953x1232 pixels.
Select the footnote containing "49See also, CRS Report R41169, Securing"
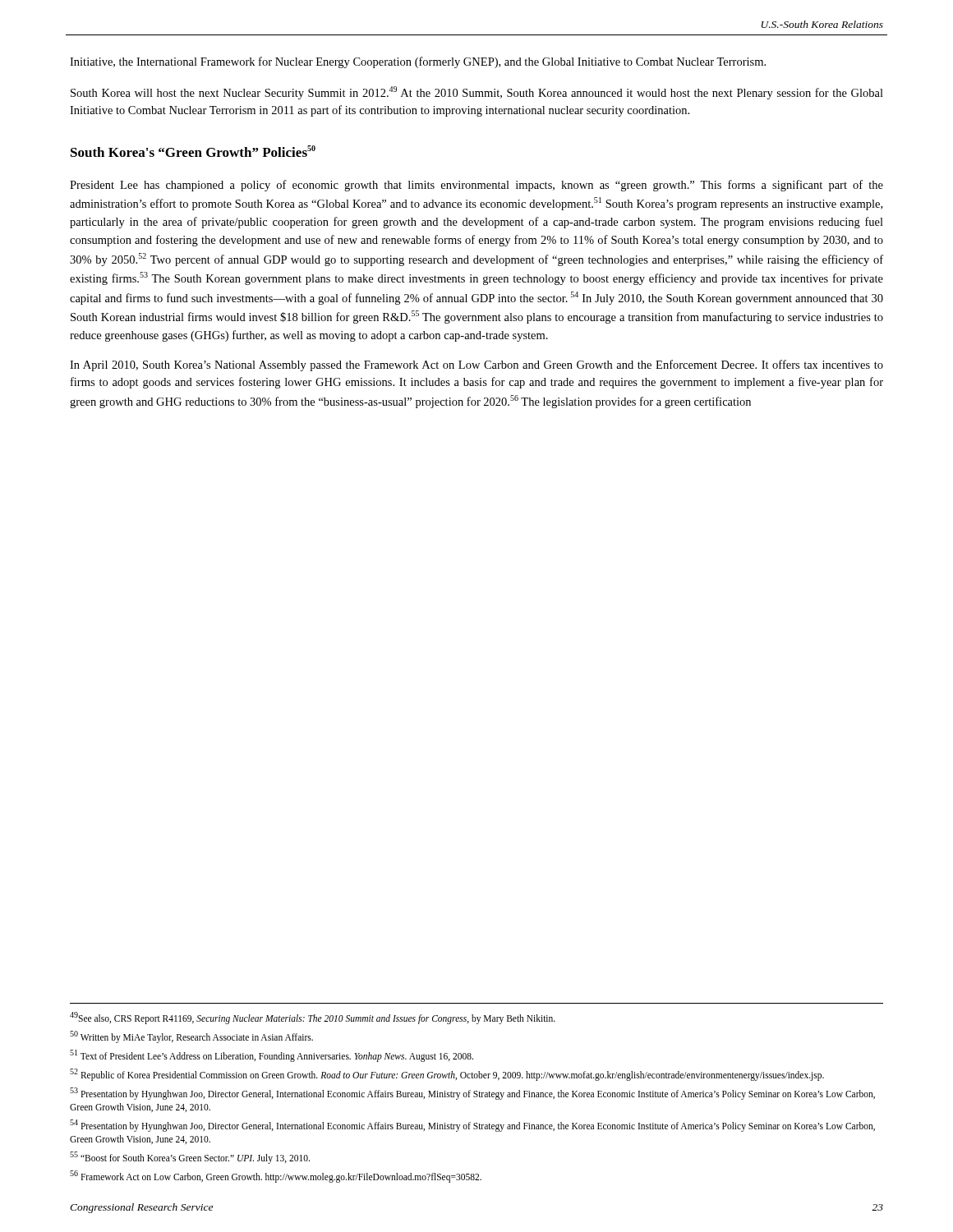coord(313,1017)
